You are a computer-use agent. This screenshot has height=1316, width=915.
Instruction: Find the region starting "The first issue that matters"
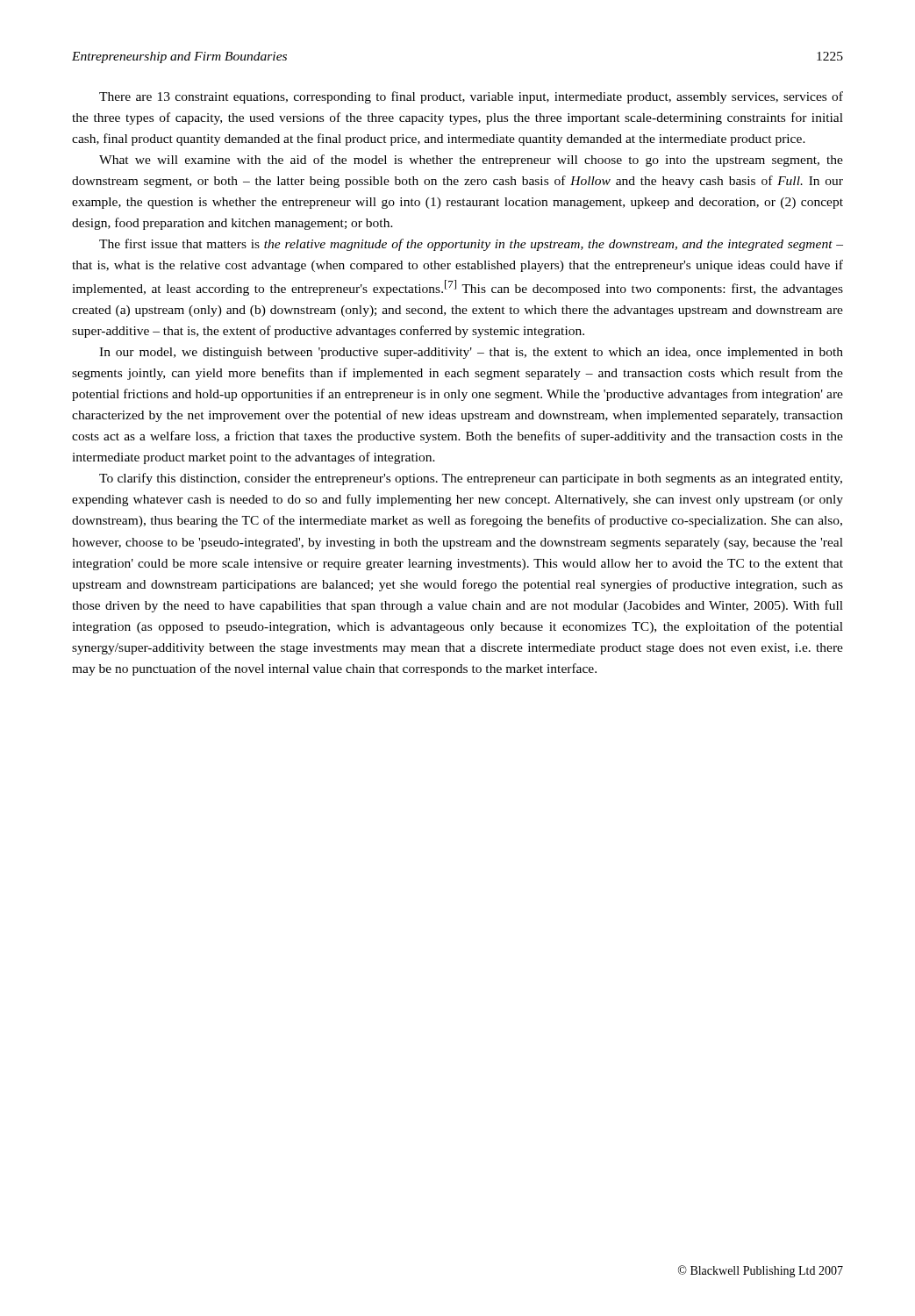458,288
